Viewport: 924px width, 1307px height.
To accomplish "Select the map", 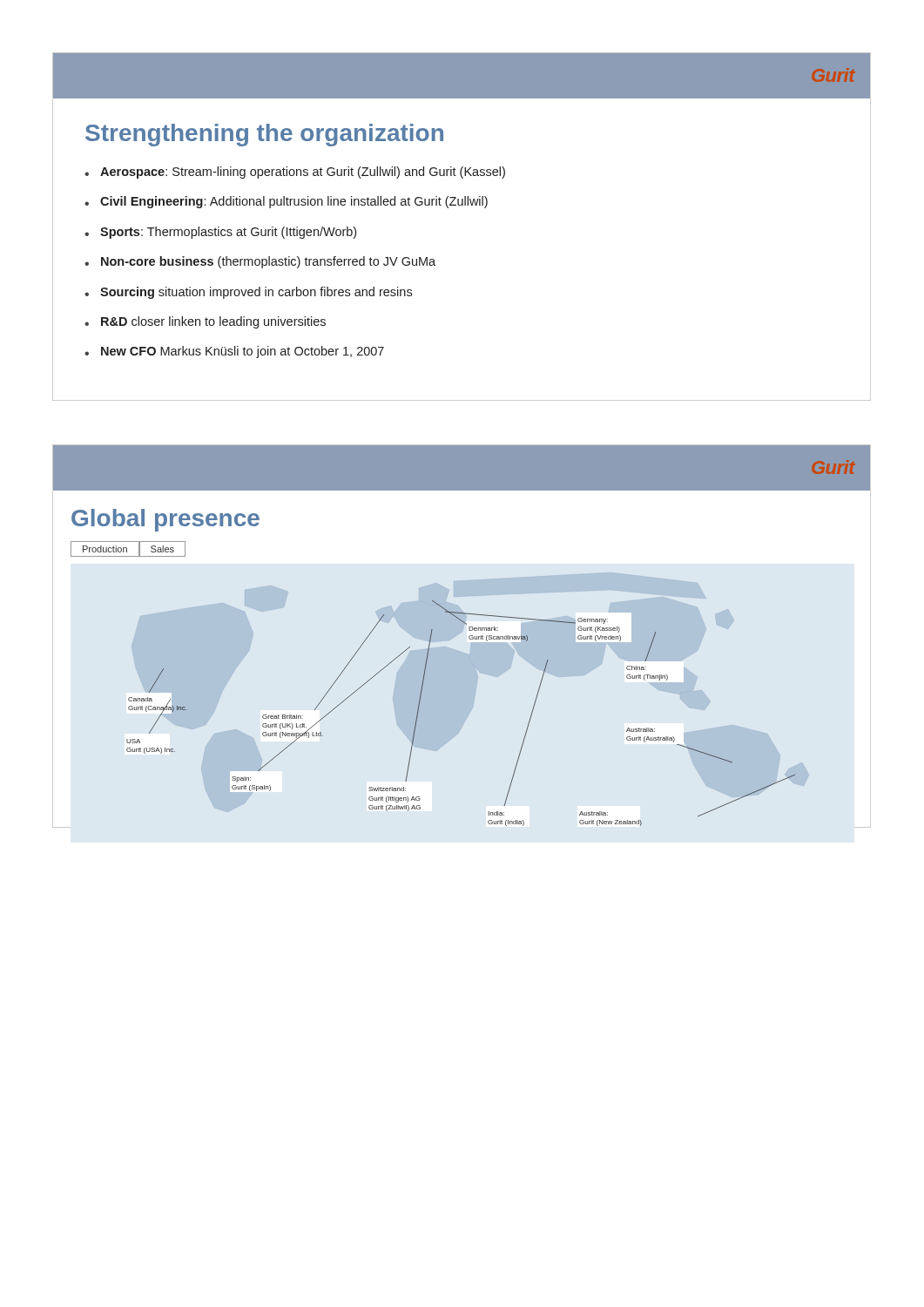I will [462, 636].
